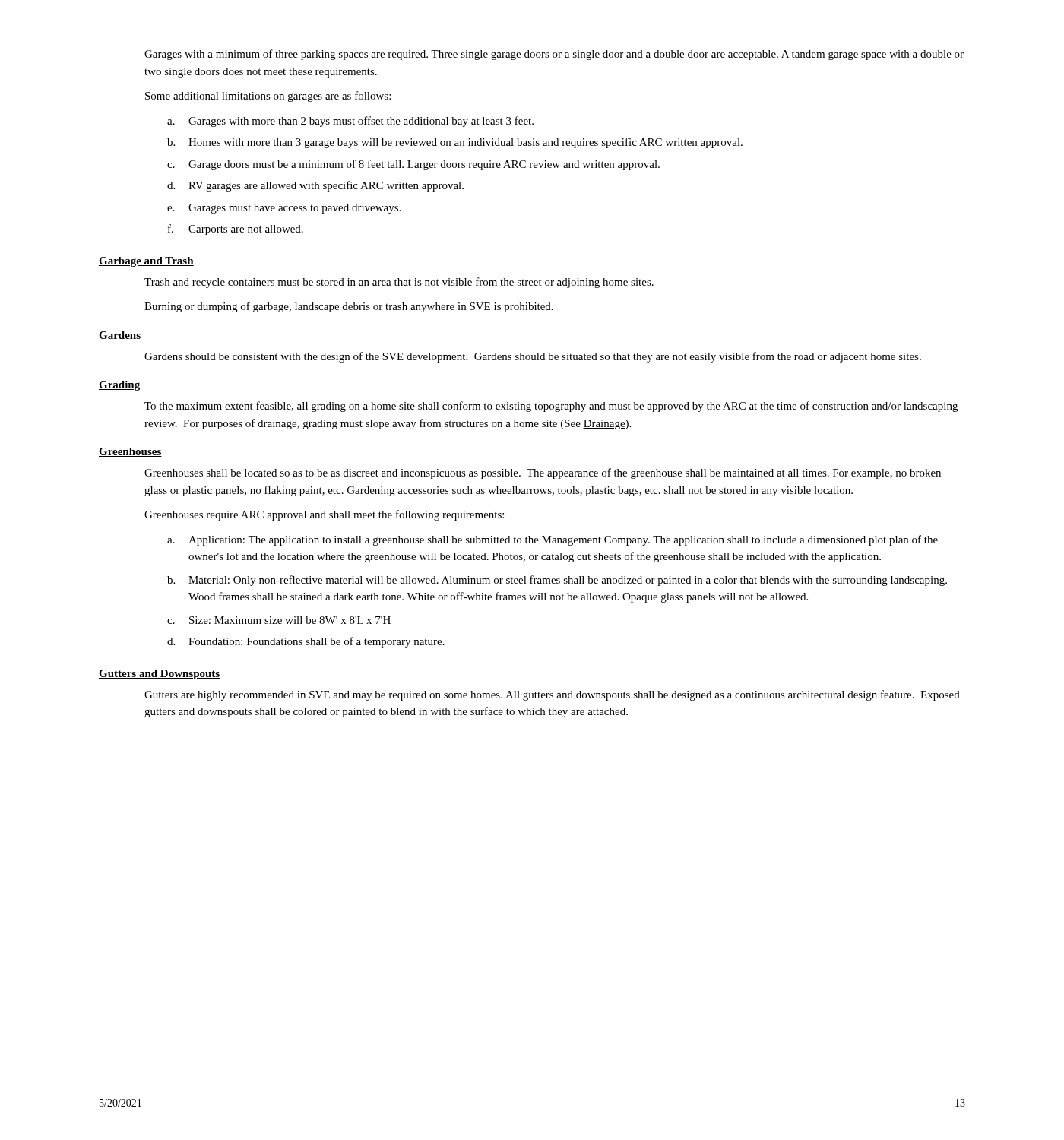The height and width of the screenshot is (1140, 1064).
Task: Locate the region starting "c. Garage doors"
Action: (555, 164)
